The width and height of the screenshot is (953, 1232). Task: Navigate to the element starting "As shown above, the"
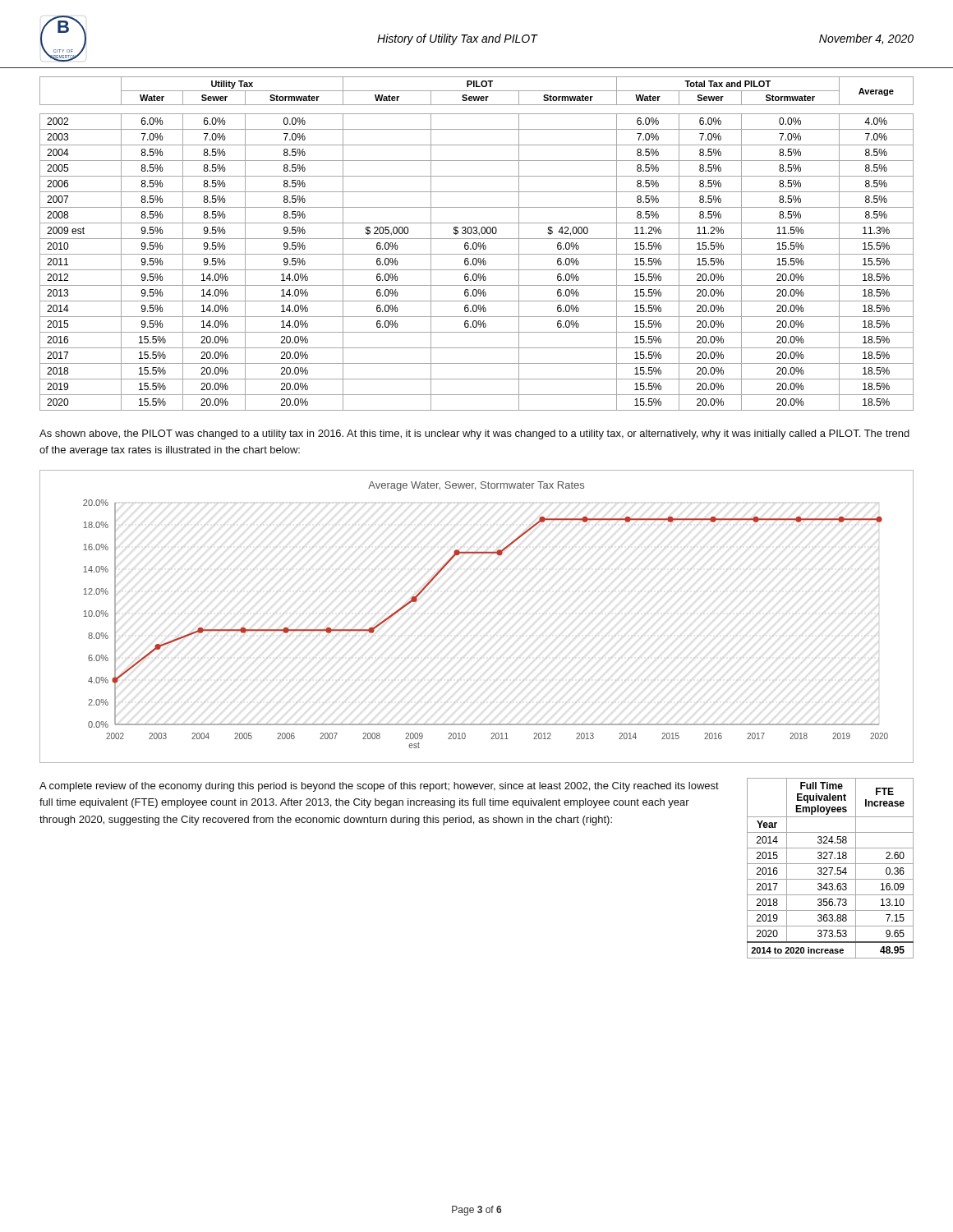pyautogui.click(x=475, y=442)
